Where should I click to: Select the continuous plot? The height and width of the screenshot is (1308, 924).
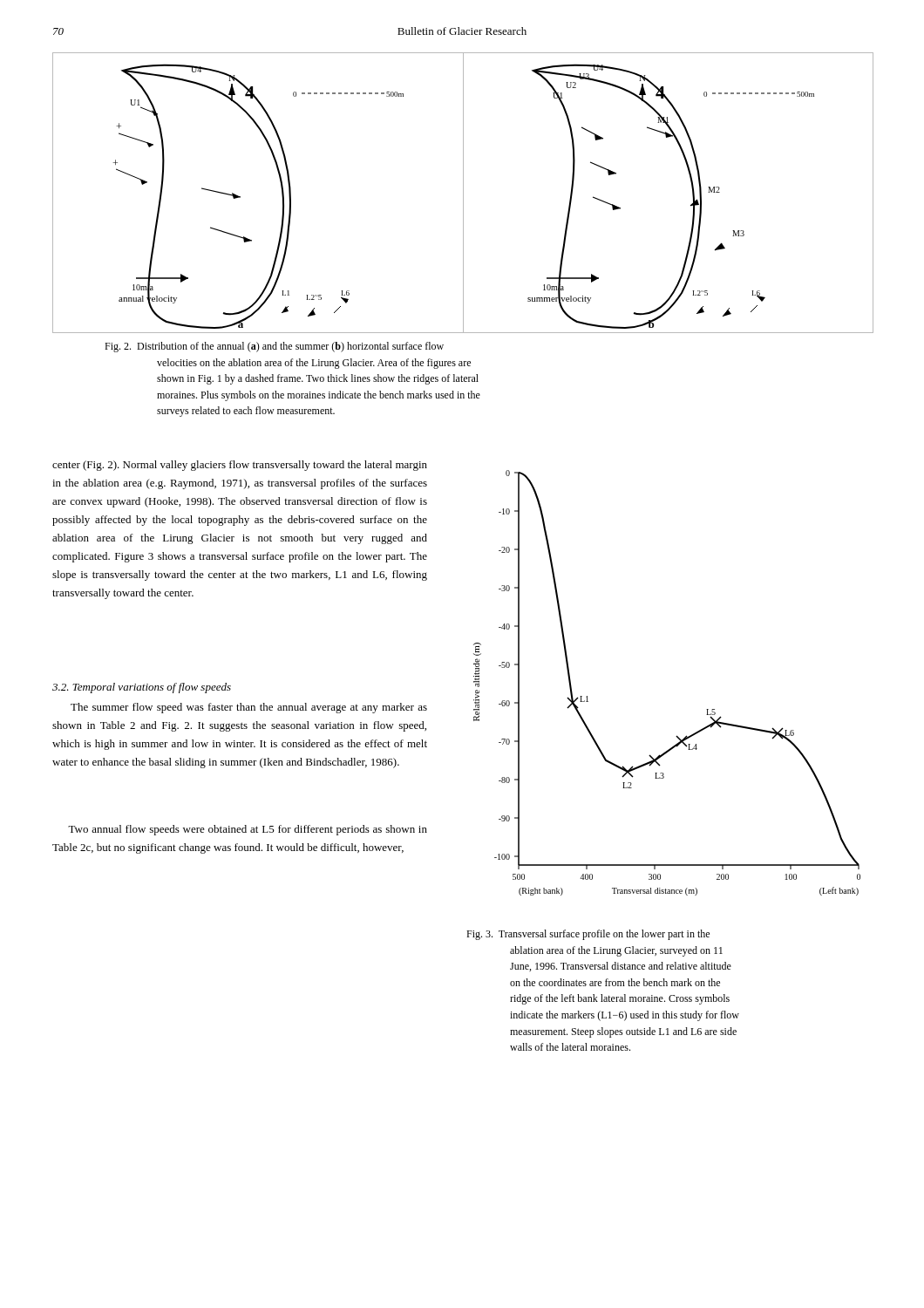click(676, 686)
